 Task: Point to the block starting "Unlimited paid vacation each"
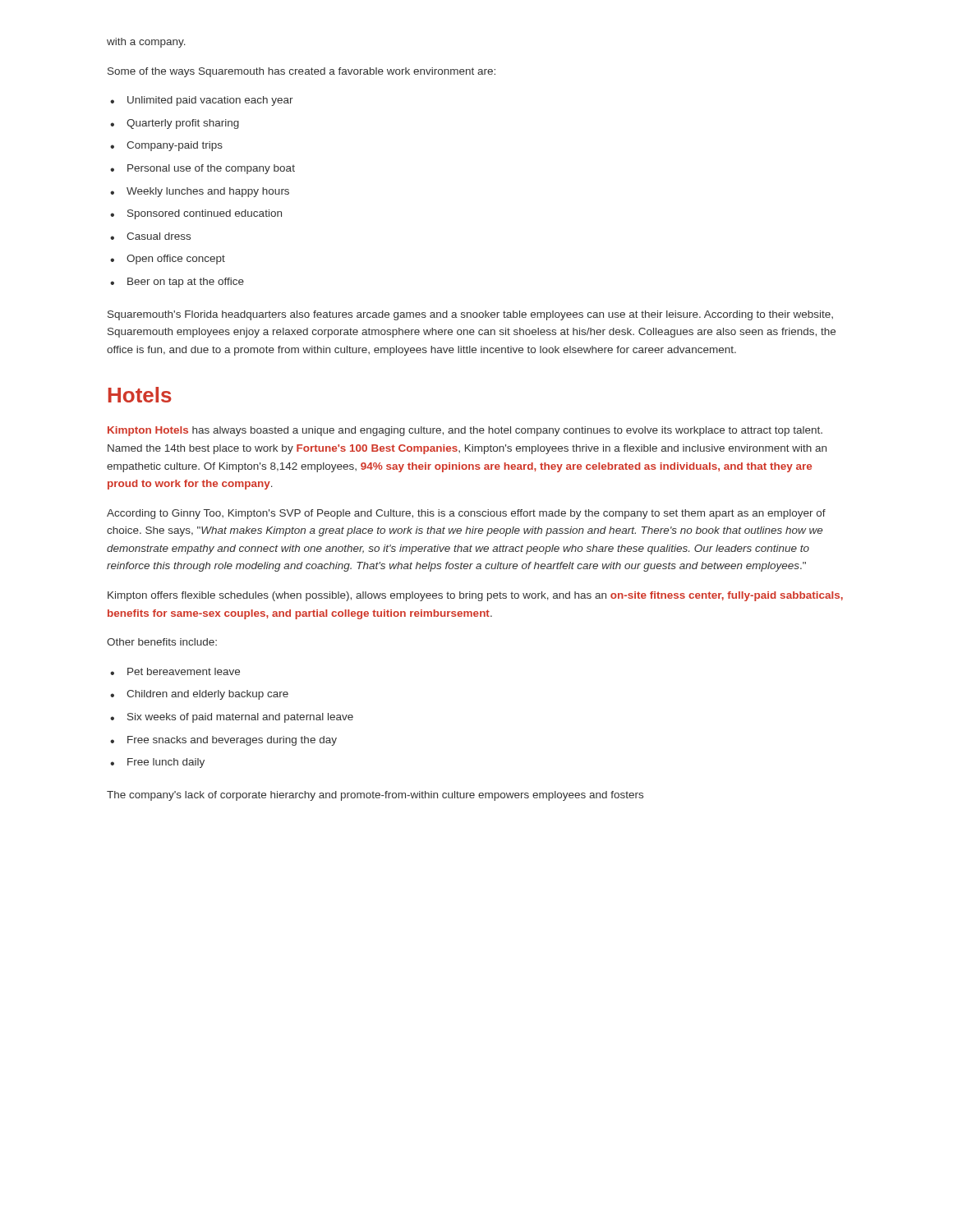coord(210,100)
